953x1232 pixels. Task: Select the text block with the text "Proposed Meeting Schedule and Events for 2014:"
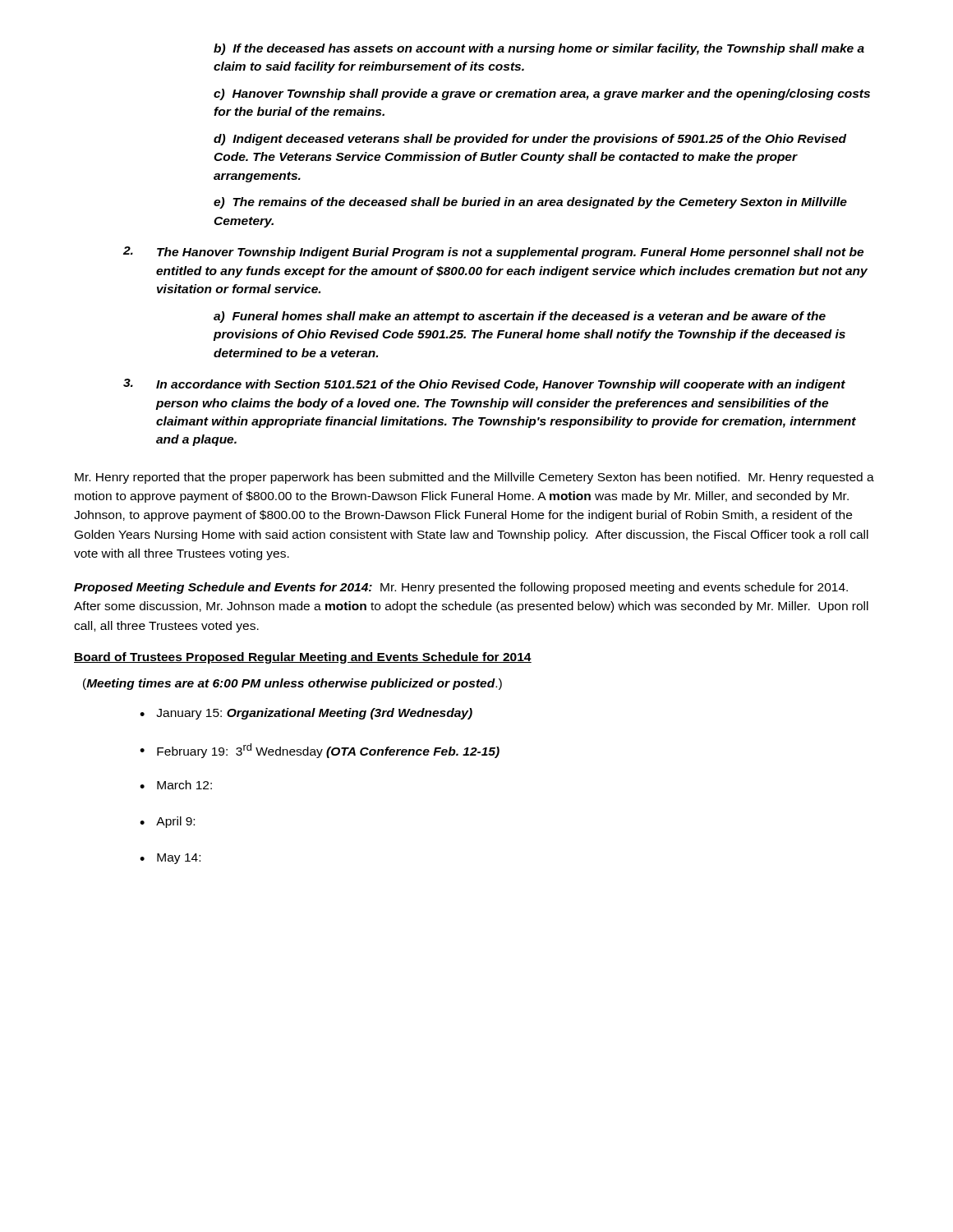[471, 606]
